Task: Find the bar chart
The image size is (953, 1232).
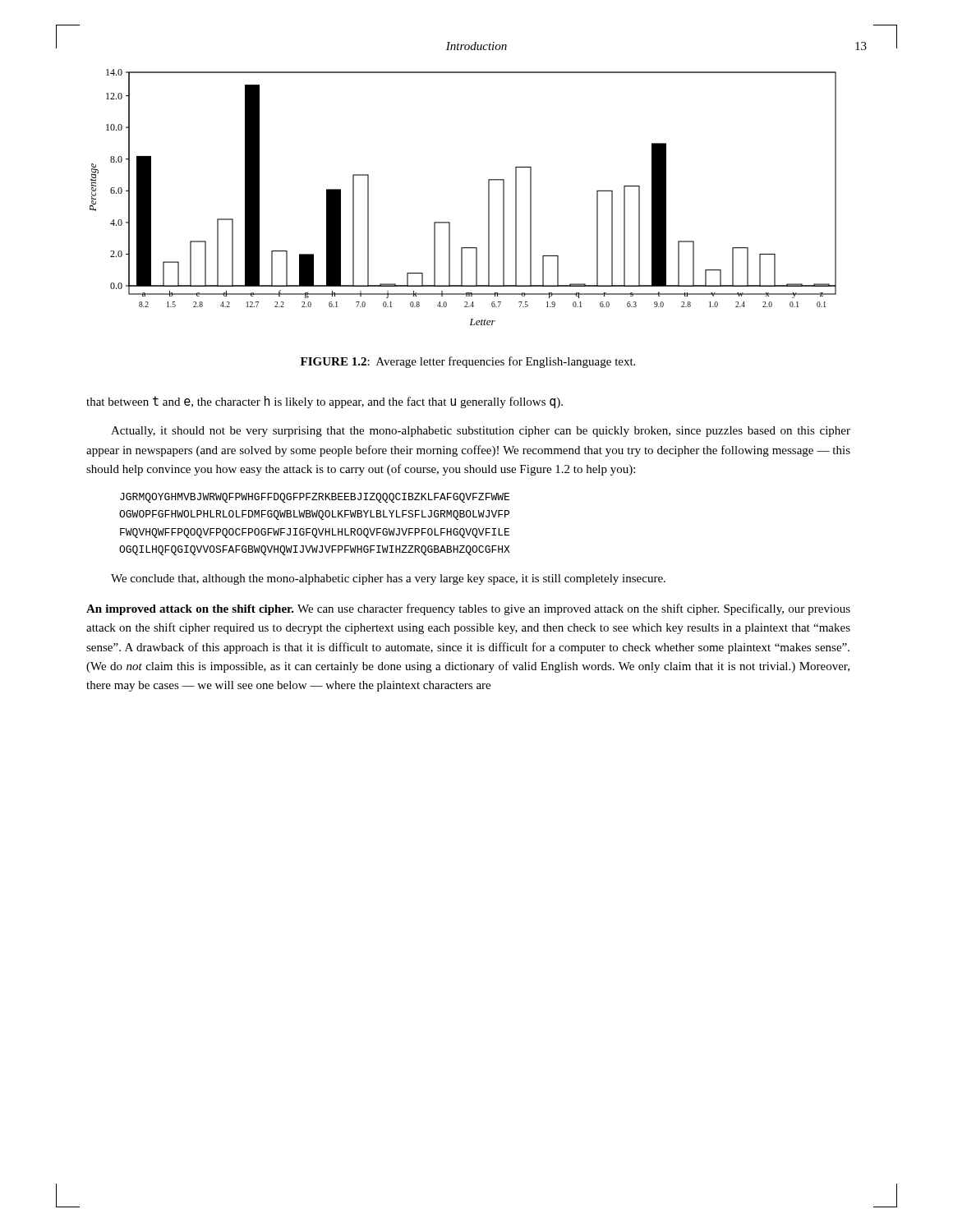Action: (468, 204)
